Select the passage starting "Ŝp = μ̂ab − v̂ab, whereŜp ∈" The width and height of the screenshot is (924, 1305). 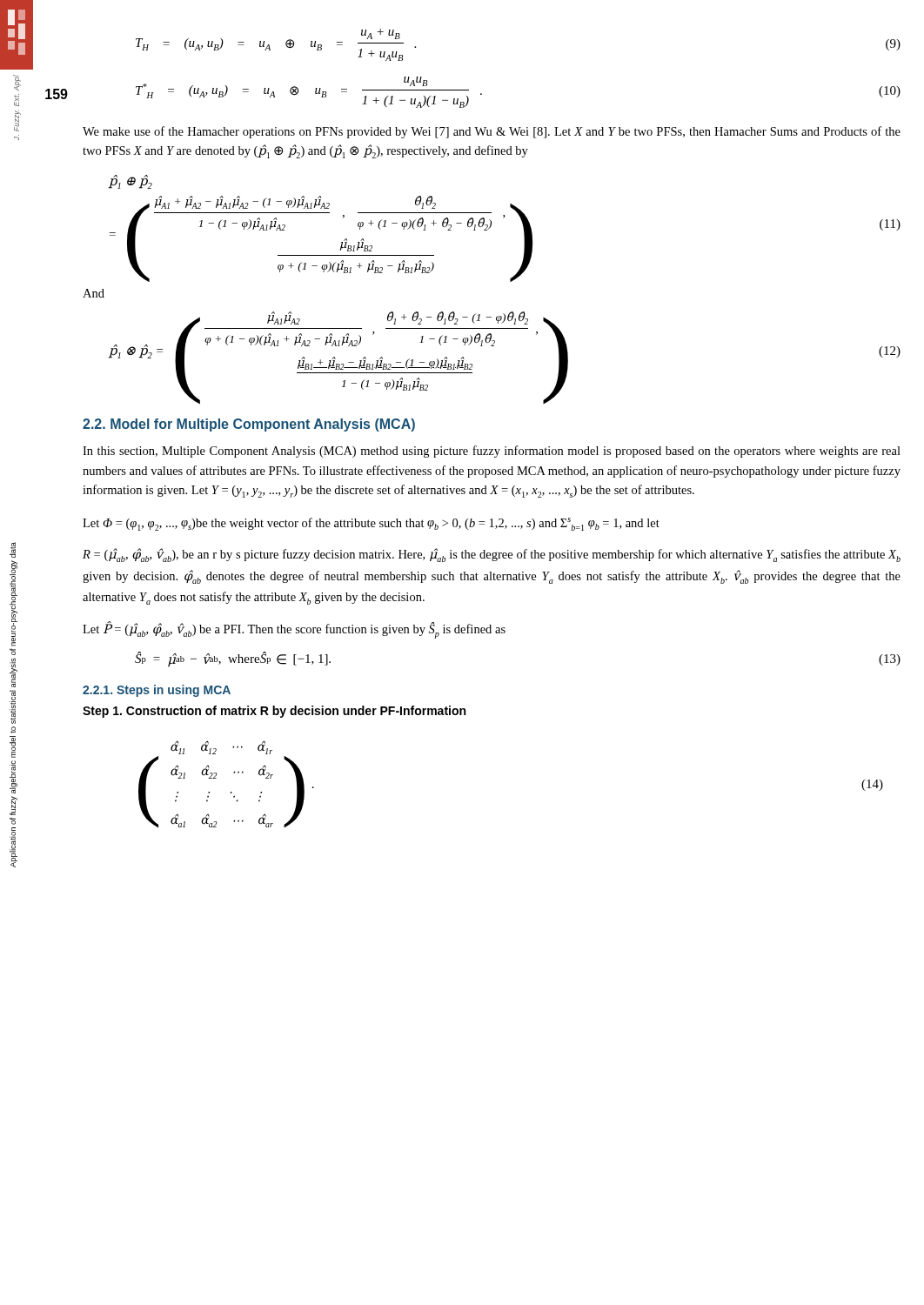click(x=235, y=659)
